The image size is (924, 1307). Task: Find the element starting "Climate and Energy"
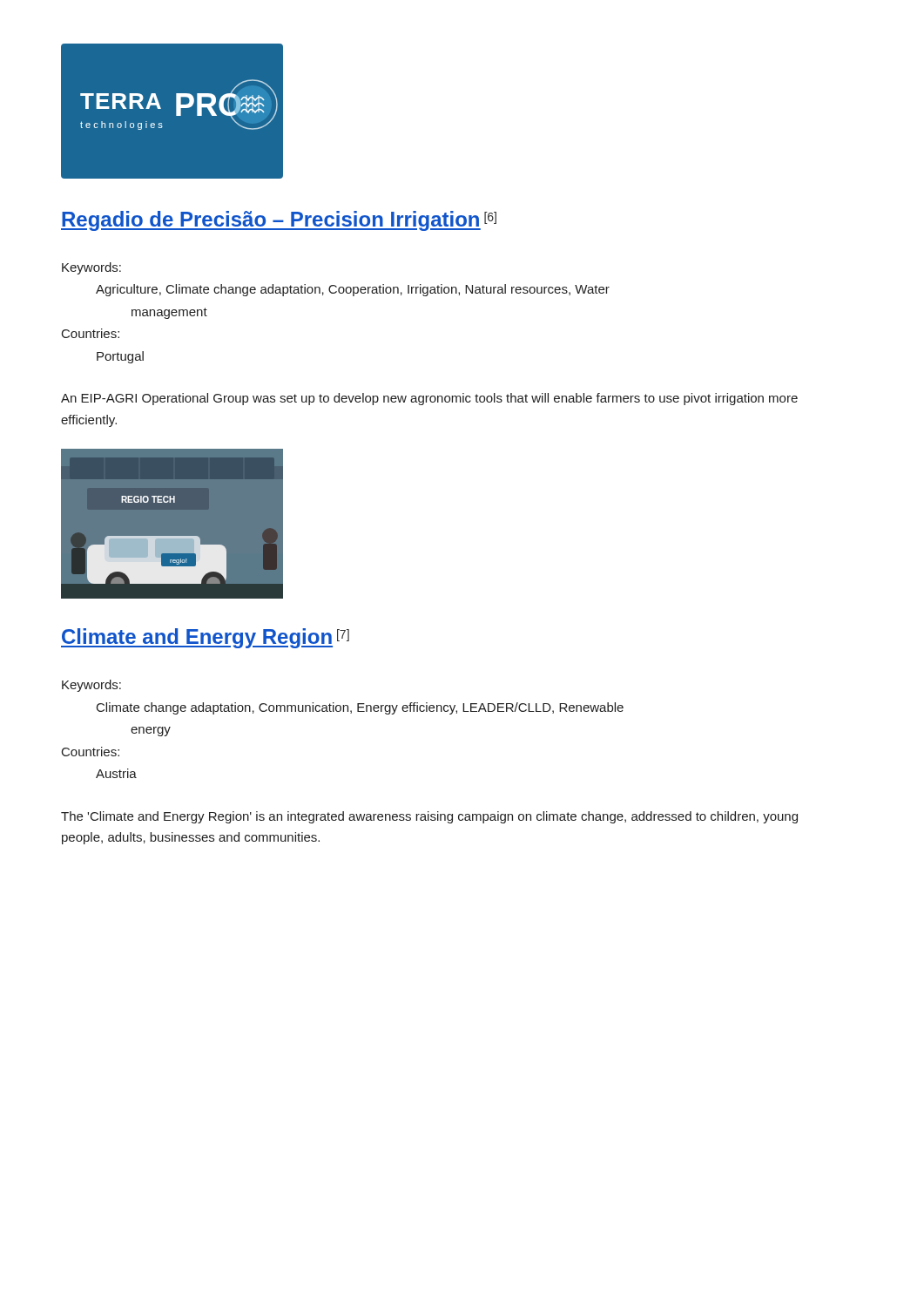[x=205, y=637]
